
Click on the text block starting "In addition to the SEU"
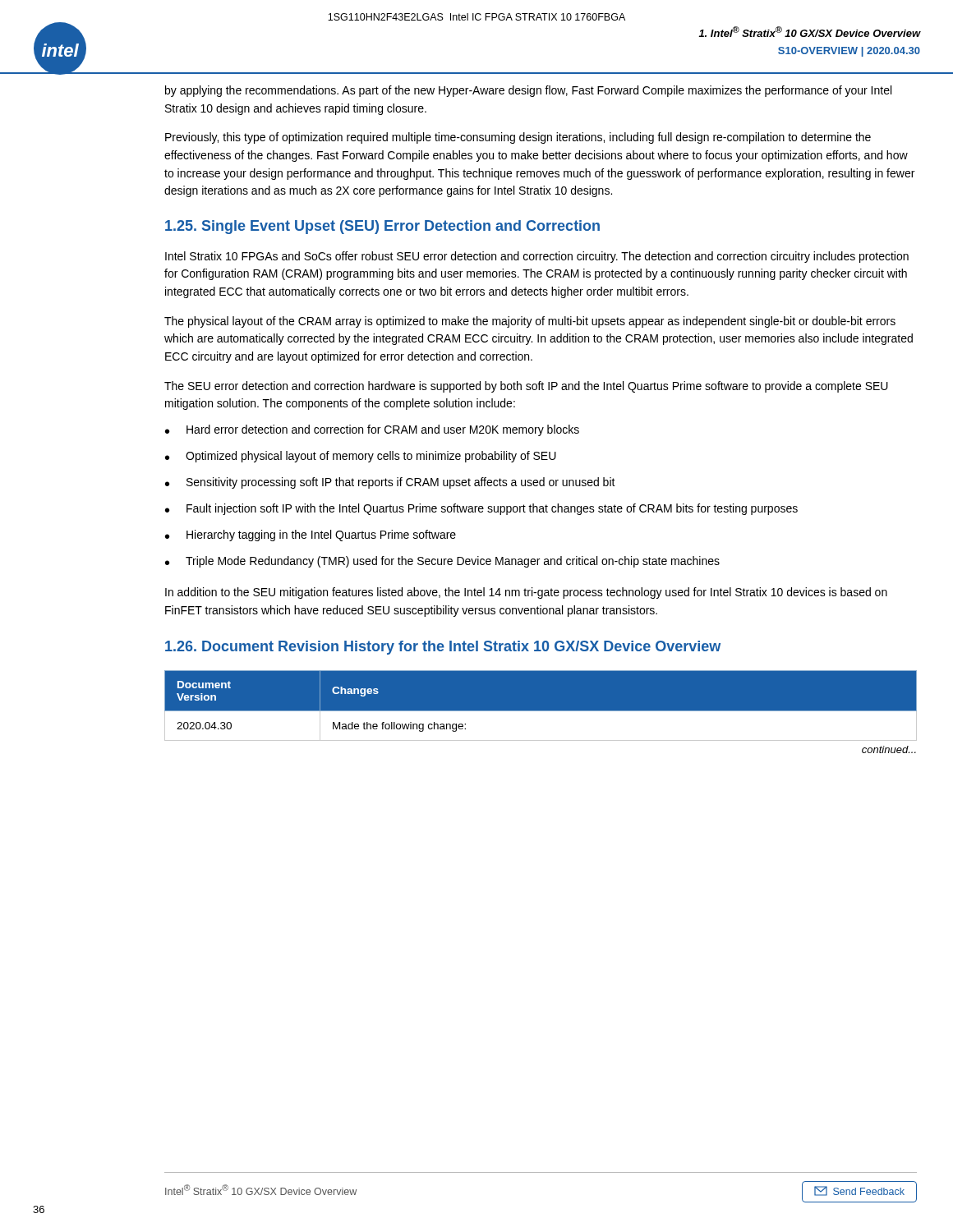click(x=526, y=601)
